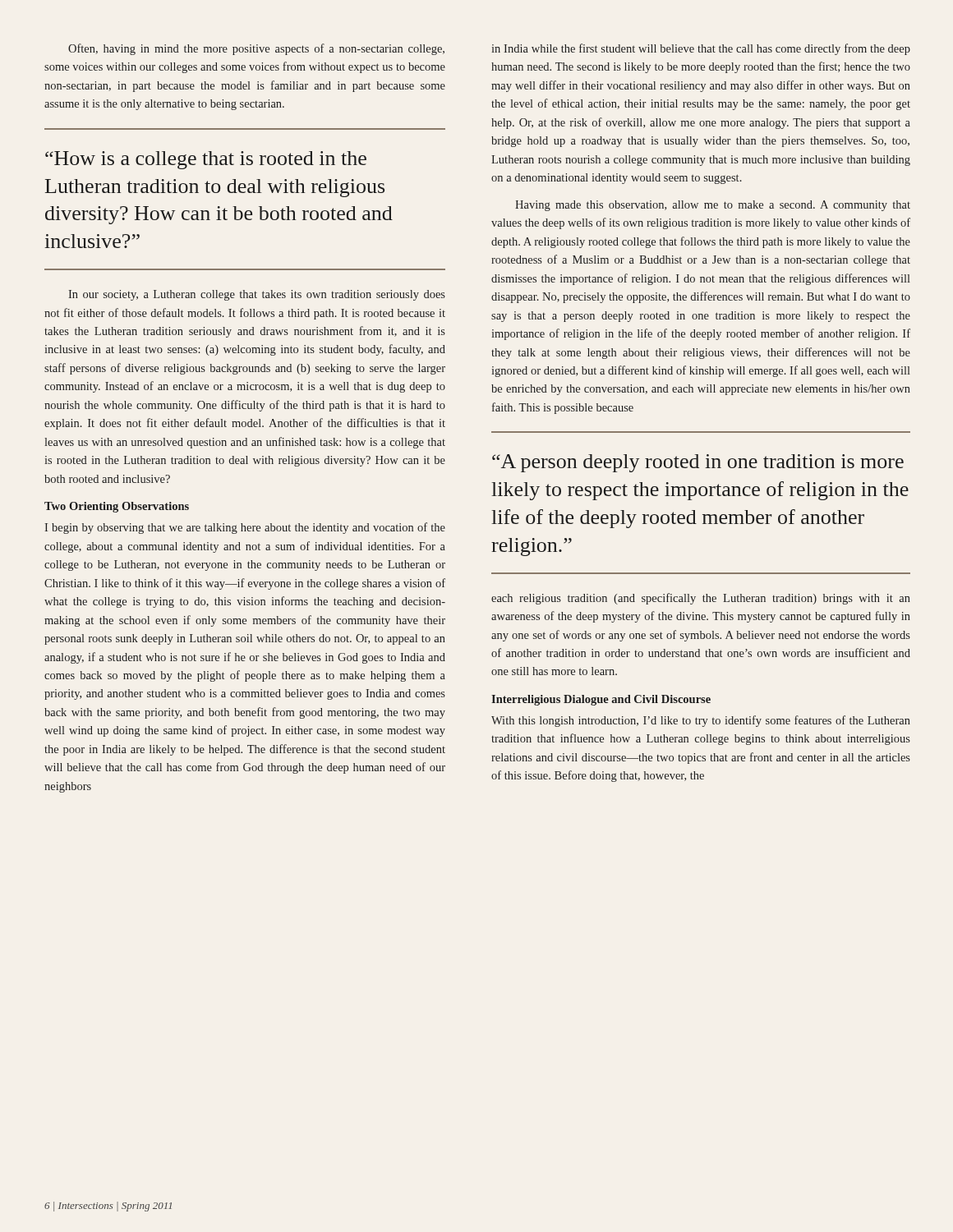Screen dimensions: 1232x953
Task: Find the block starting "Often, having in mind the more positive aspects"
Action: [245, 76]
